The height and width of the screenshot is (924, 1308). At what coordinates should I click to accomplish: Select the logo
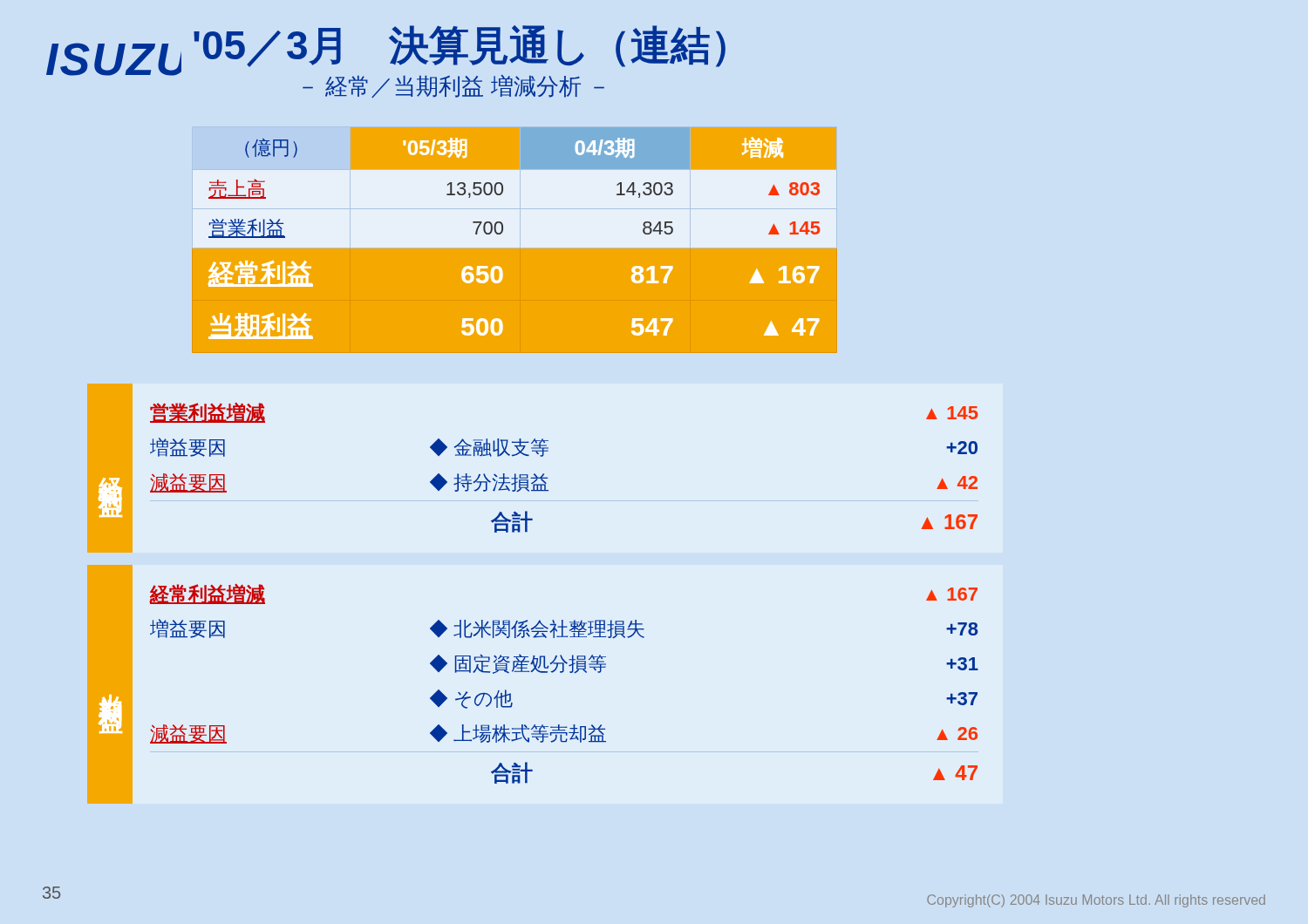(112, 57)
